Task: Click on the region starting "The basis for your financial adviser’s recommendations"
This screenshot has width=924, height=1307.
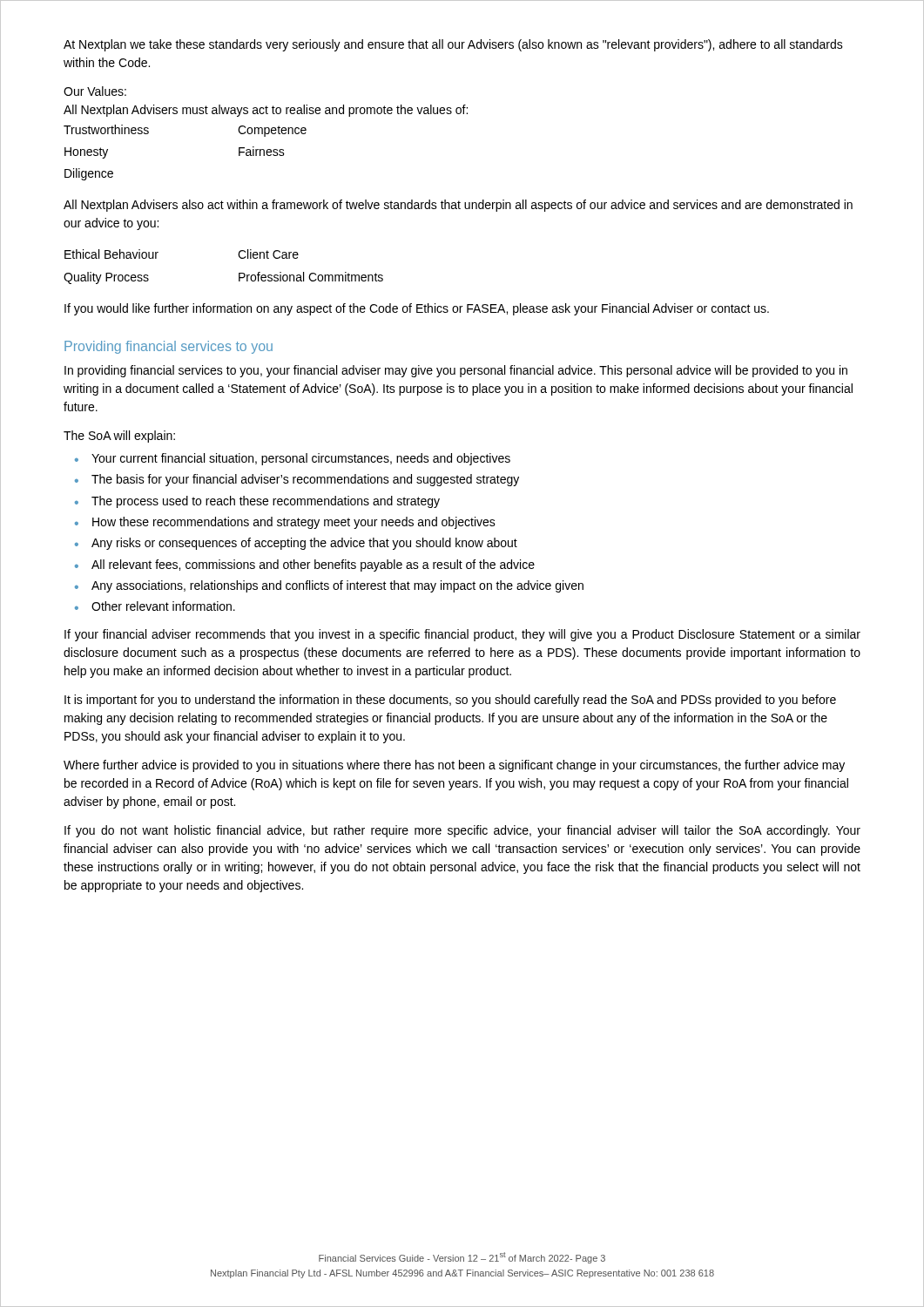Action: 305,479
